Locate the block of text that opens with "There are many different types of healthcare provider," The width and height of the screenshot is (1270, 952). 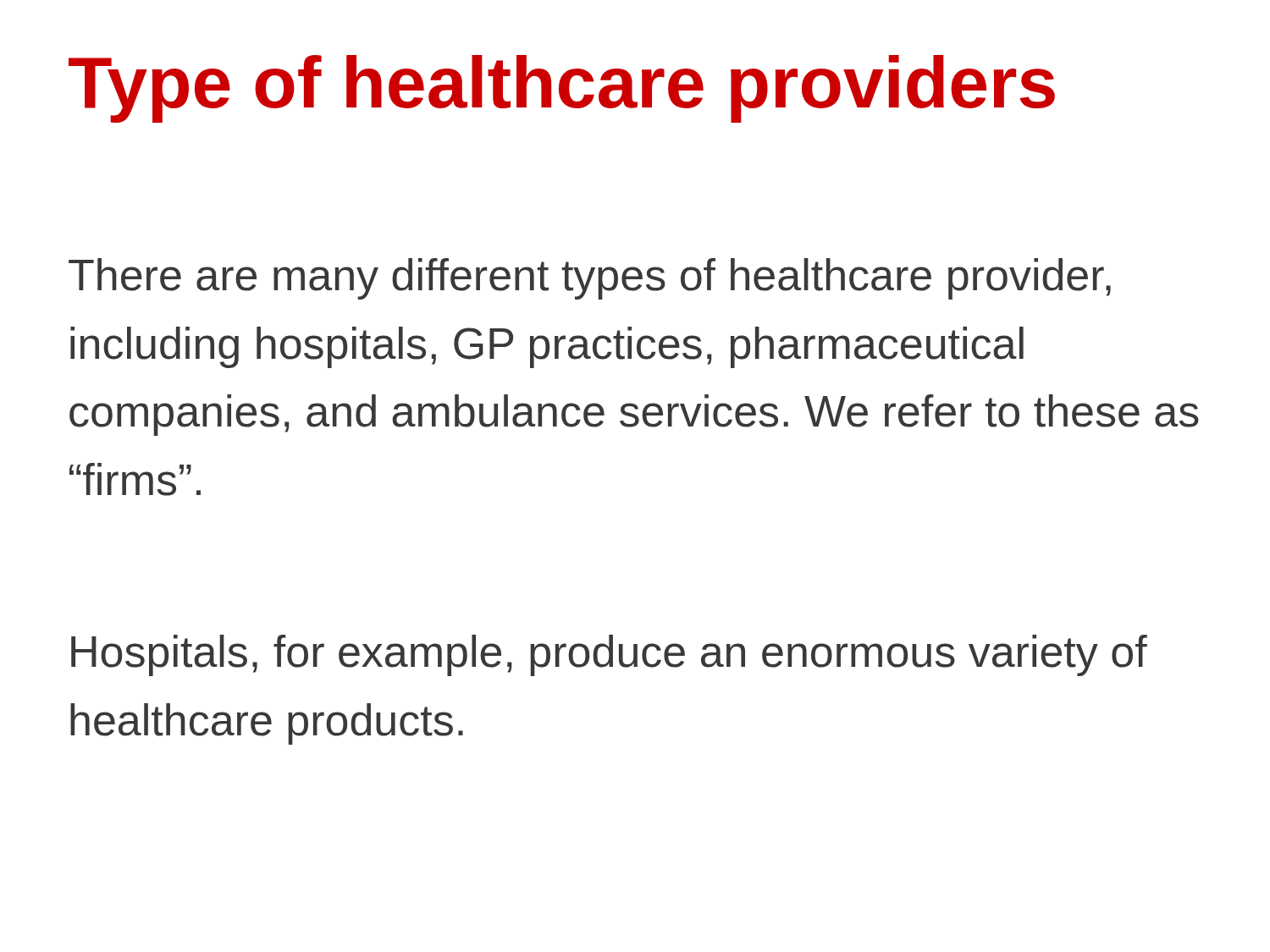coord(634,377)
